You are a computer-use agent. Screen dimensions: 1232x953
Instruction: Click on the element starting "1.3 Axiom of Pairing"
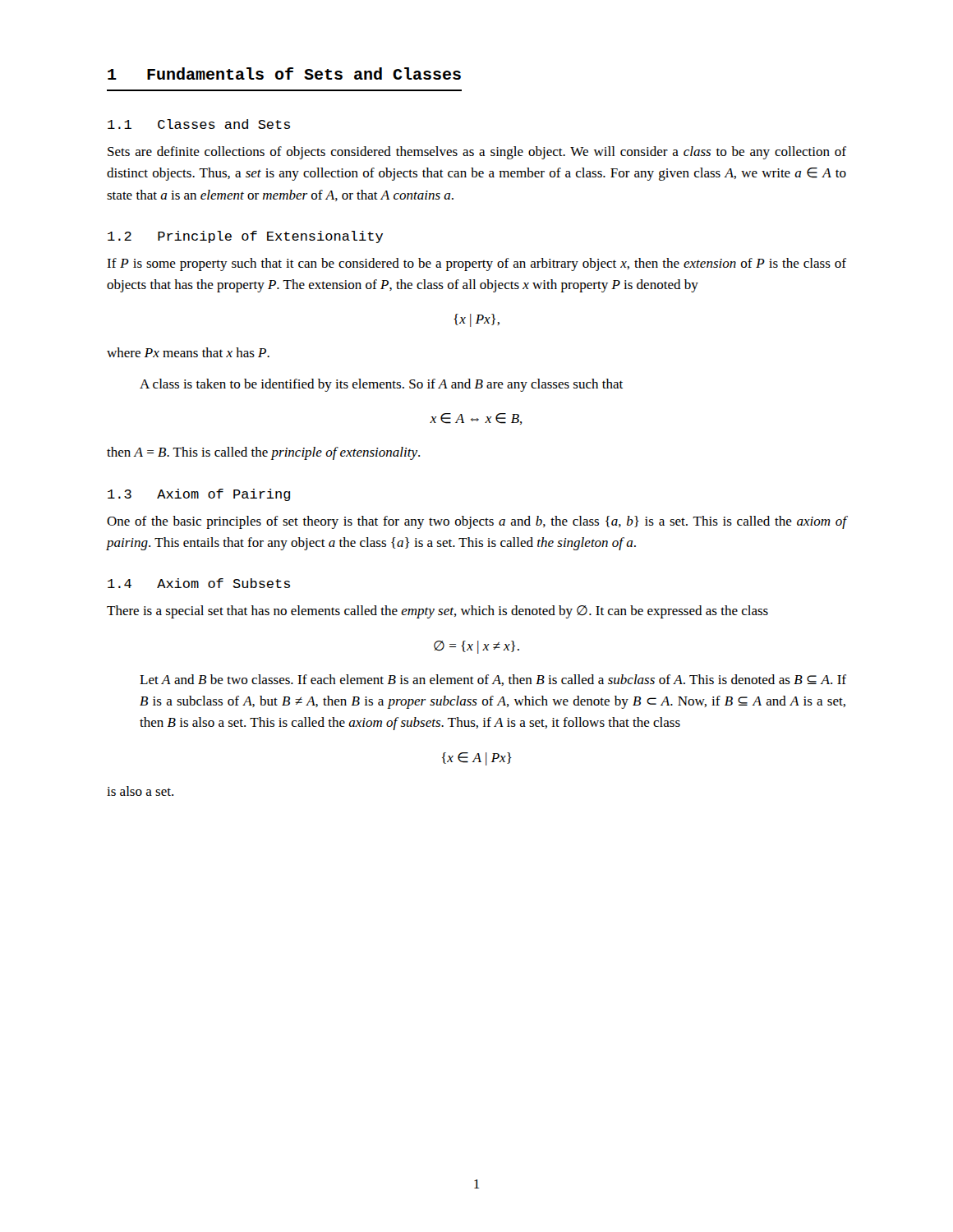(199, 495)
